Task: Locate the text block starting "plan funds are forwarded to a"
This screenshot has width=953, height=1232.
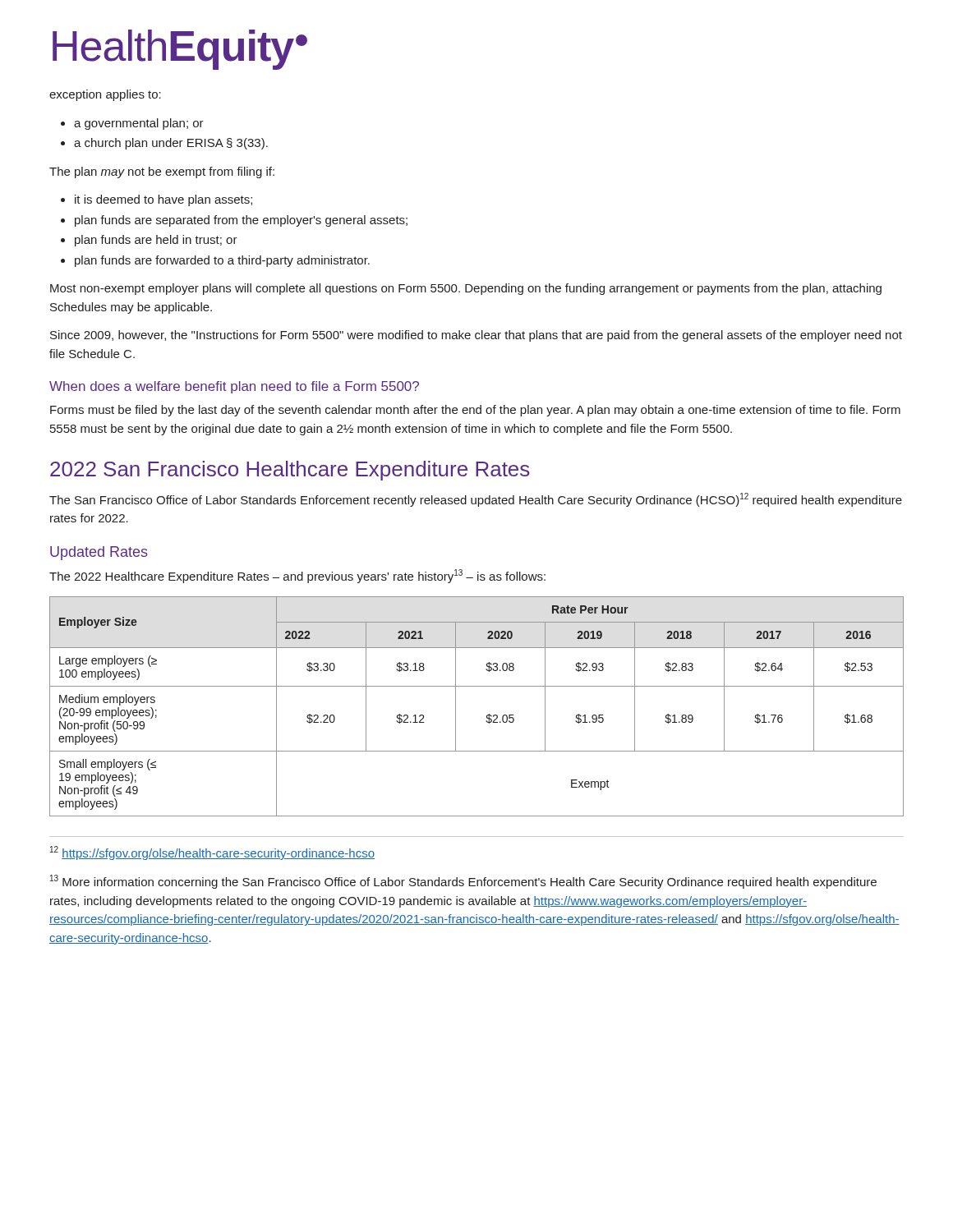Action: coord(215,261)
